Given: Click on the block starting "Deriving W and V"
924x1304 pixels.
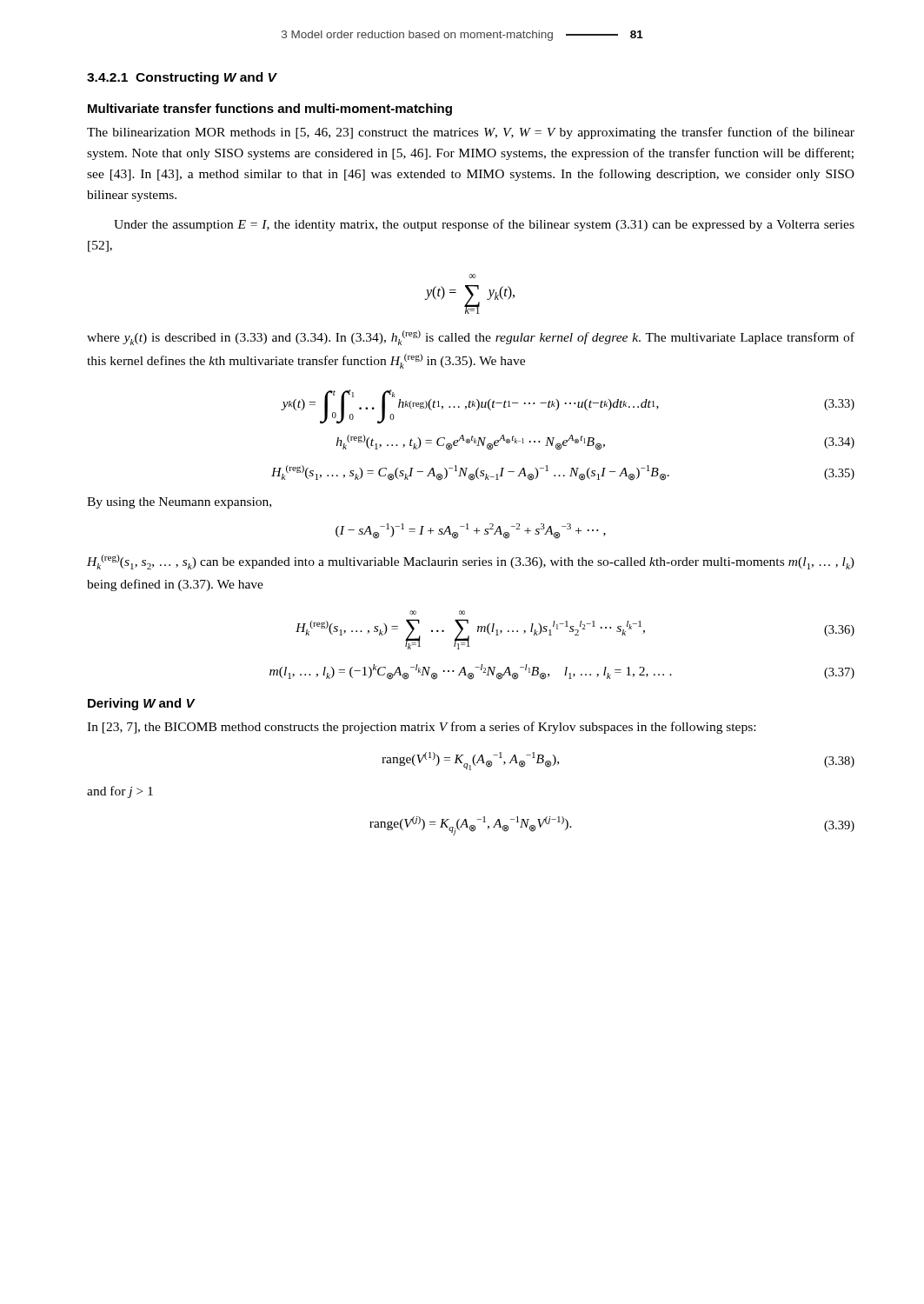Looking at the screenshot, I should pyautogui.click(x=141, y=703).
